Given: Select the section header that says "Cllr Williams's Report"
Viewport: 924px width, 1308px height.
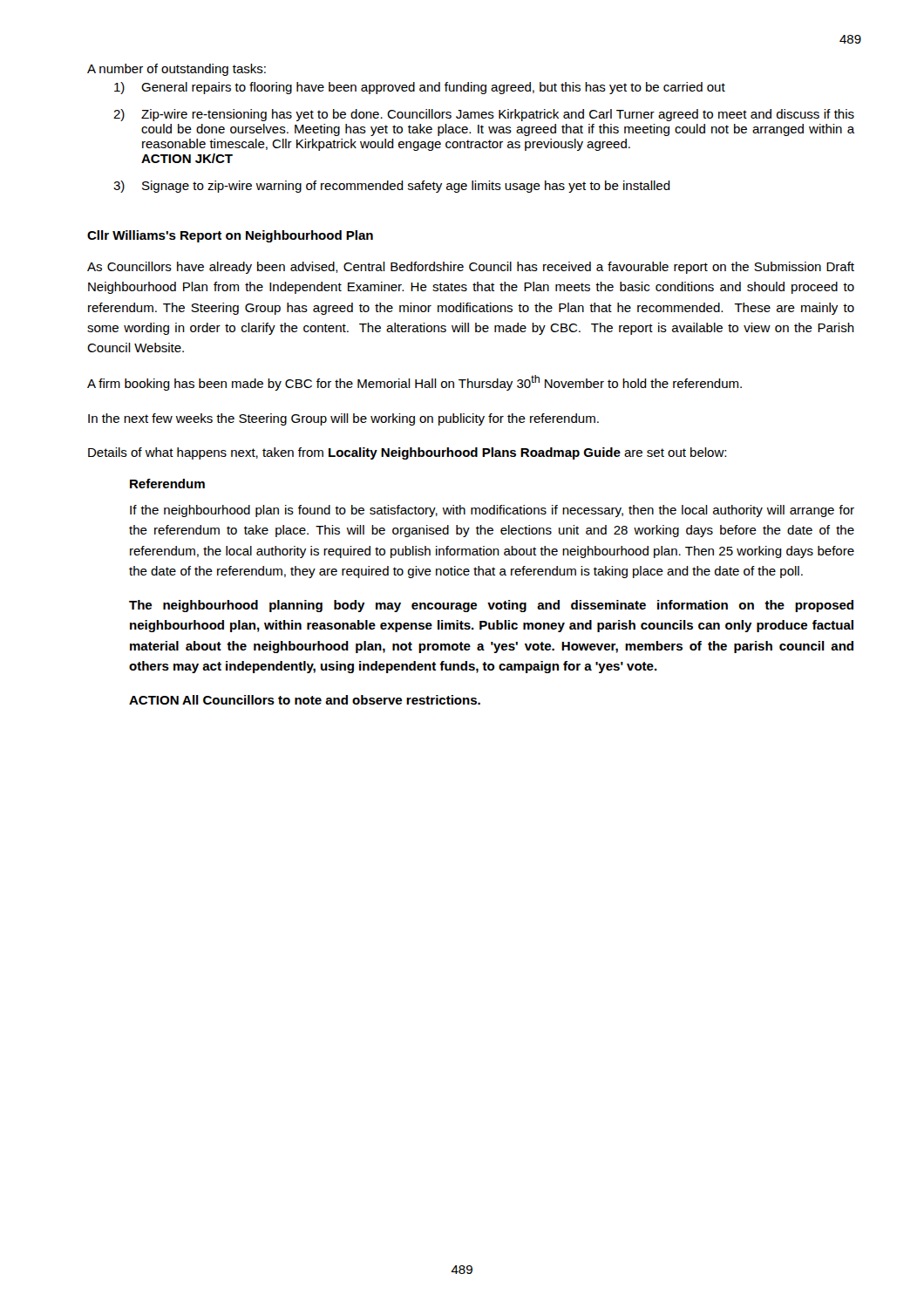Looking at the screenshot, I should [x=230, y=235].
